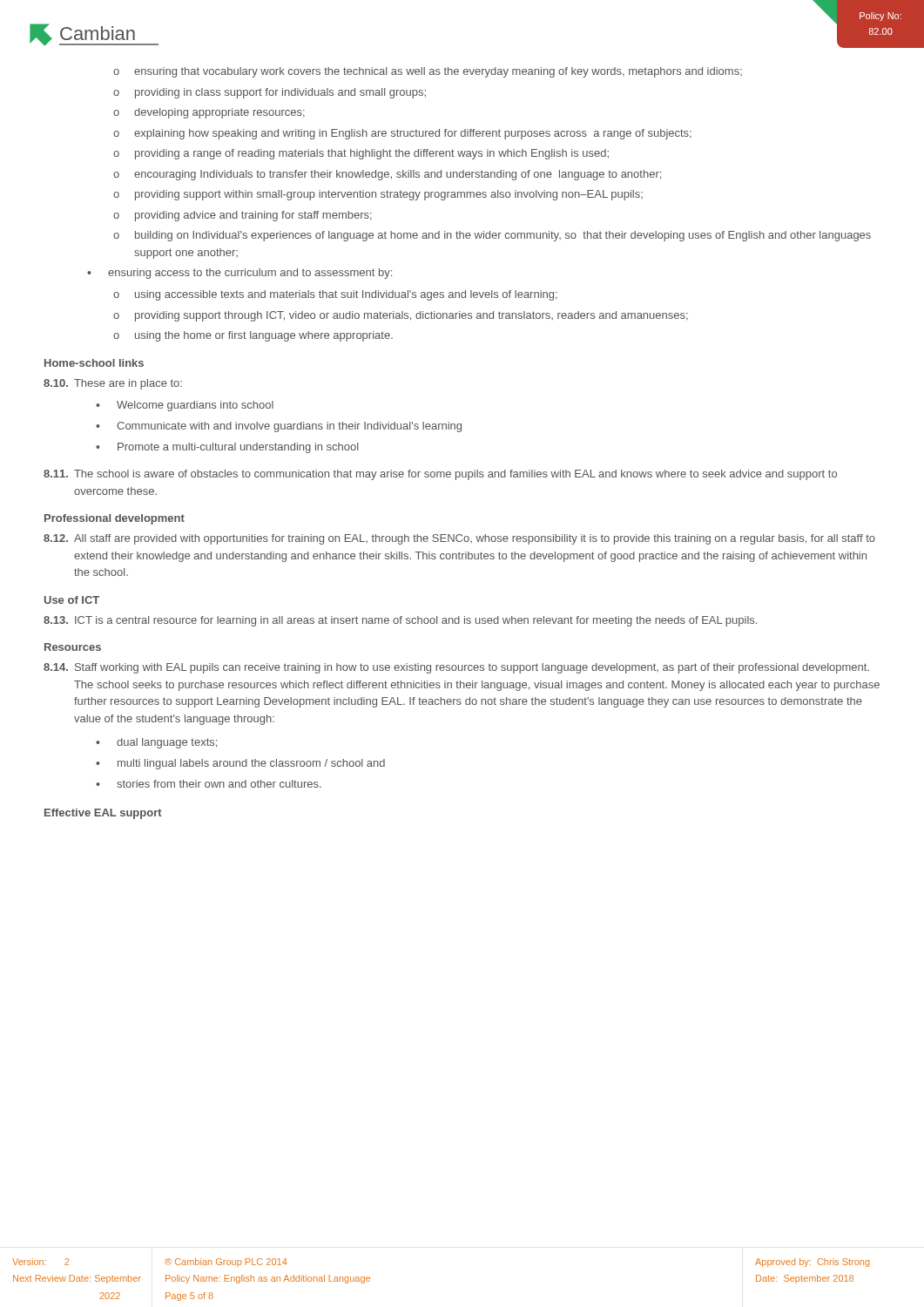
Task: Find the block on this page that starts "o encouraging Individuals"
Action: 388,174
